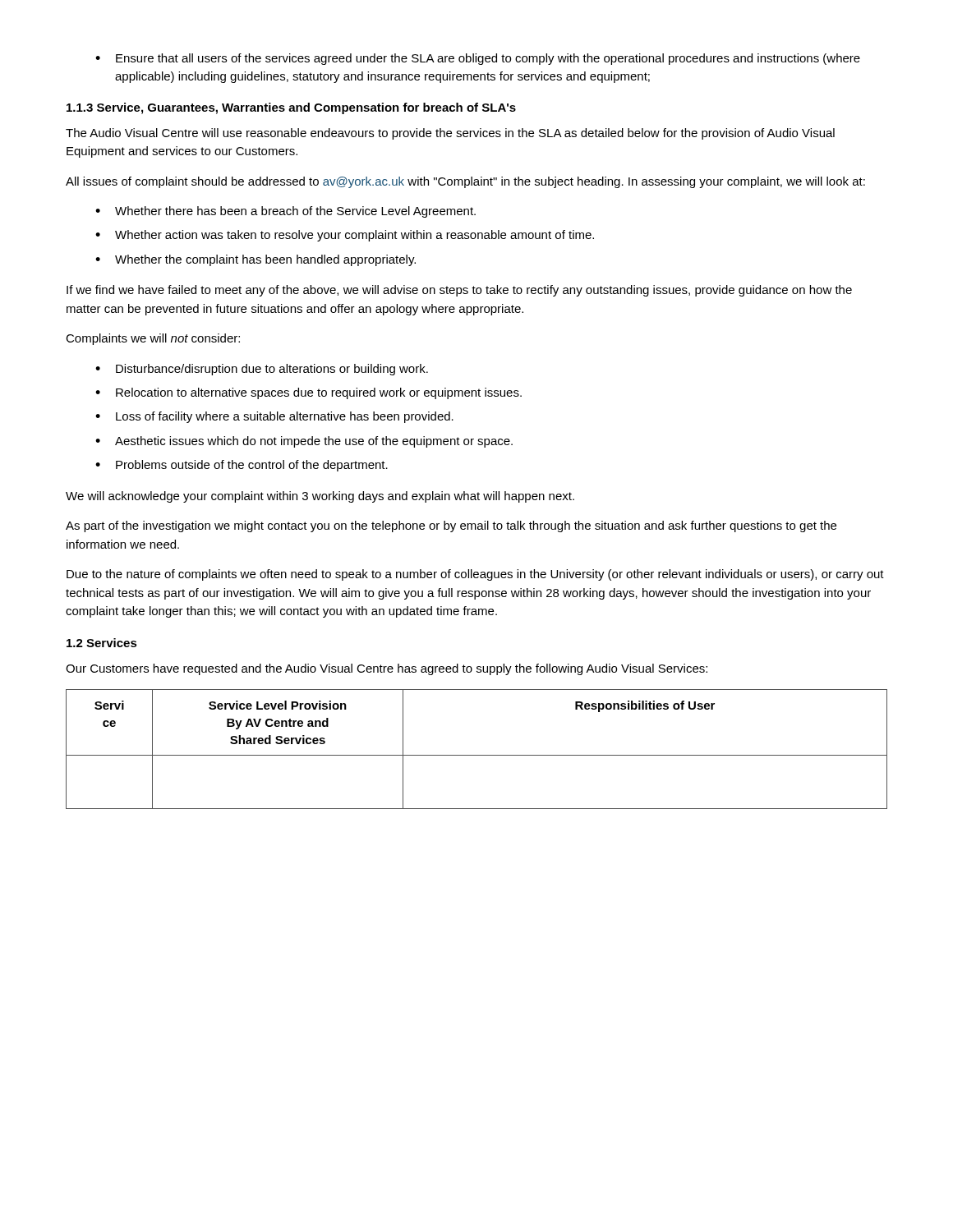The width and height of the screenshot is (953, 1232).
Task: Find the list item containing "• Loss of facility where a"
Action: pos(274,417)
